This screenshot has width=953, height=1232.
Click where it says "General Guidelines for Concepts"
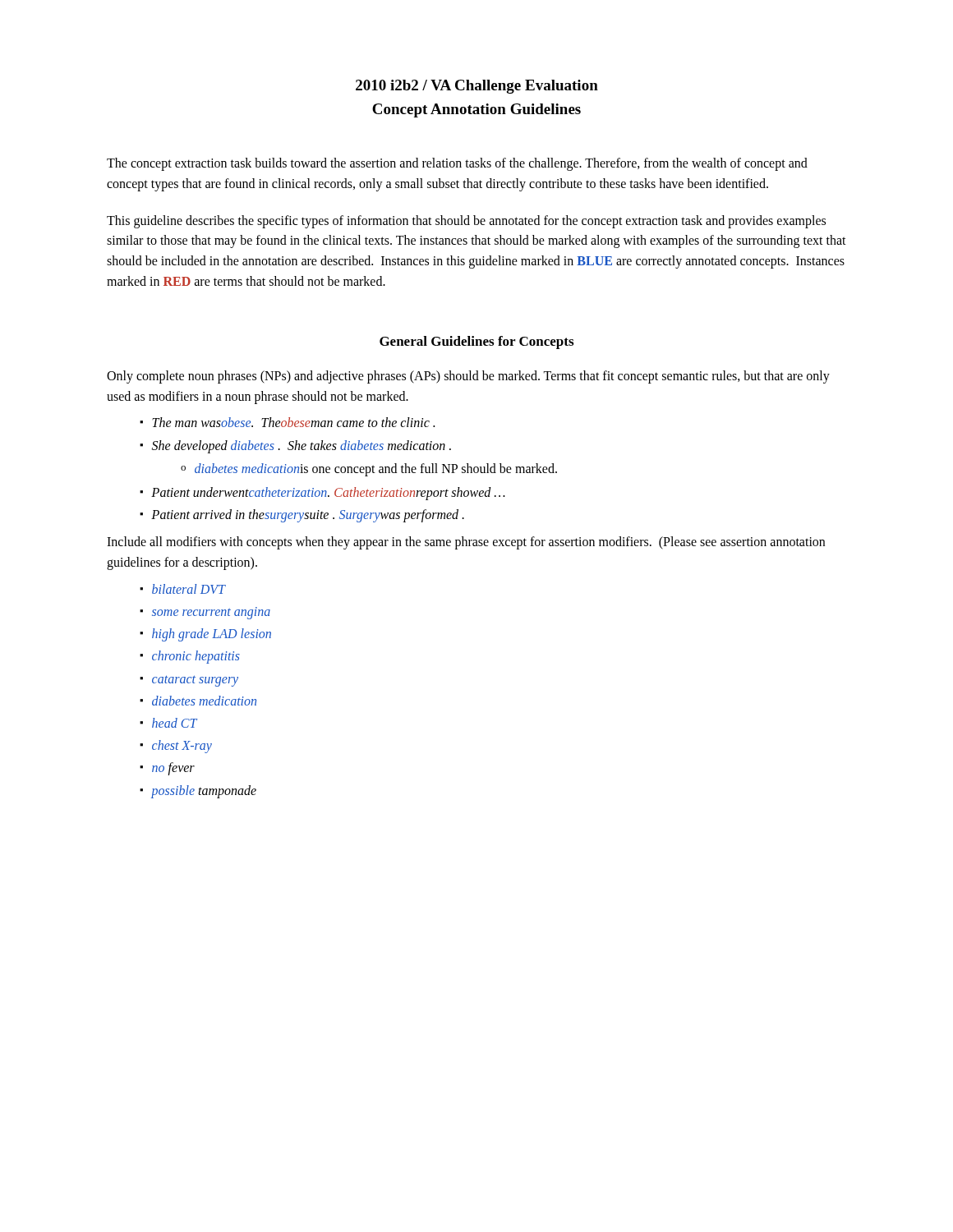tap(476, 341)
